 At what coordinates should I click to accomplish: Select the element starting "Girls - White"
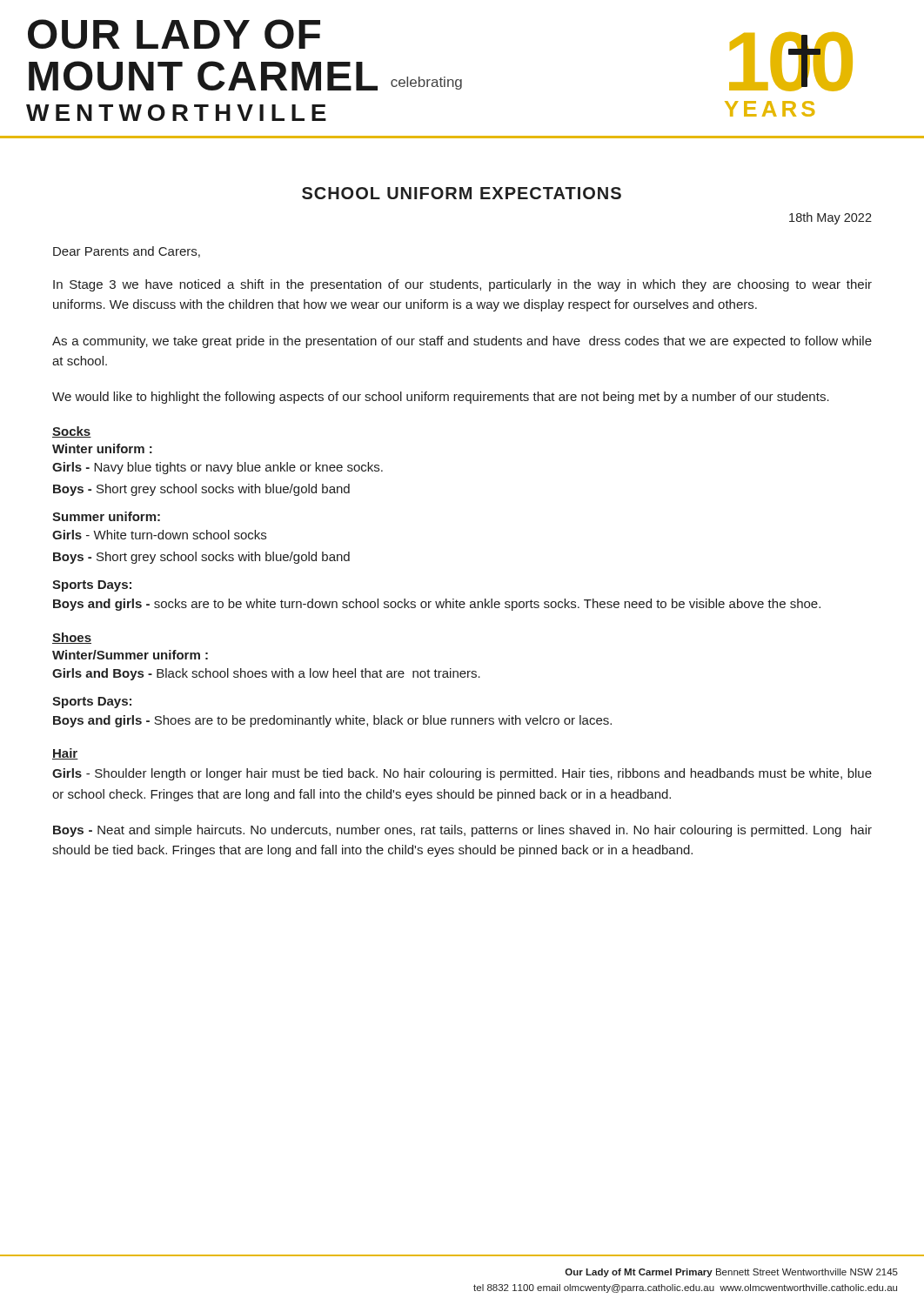160,535
